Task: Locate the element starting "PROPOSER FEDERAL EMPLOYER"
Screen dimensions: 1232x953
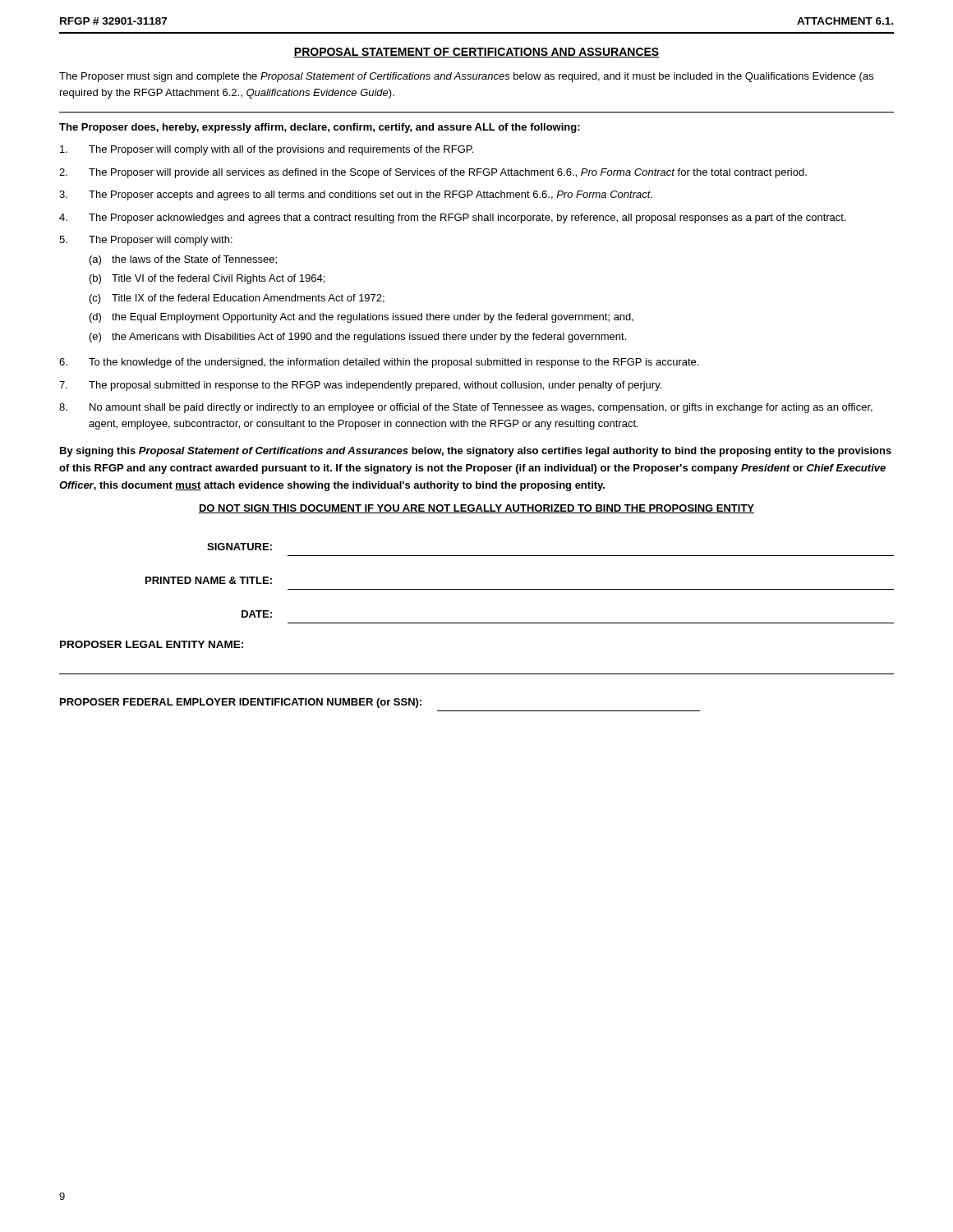Action: pyautogui.click(x=380, y=702)
